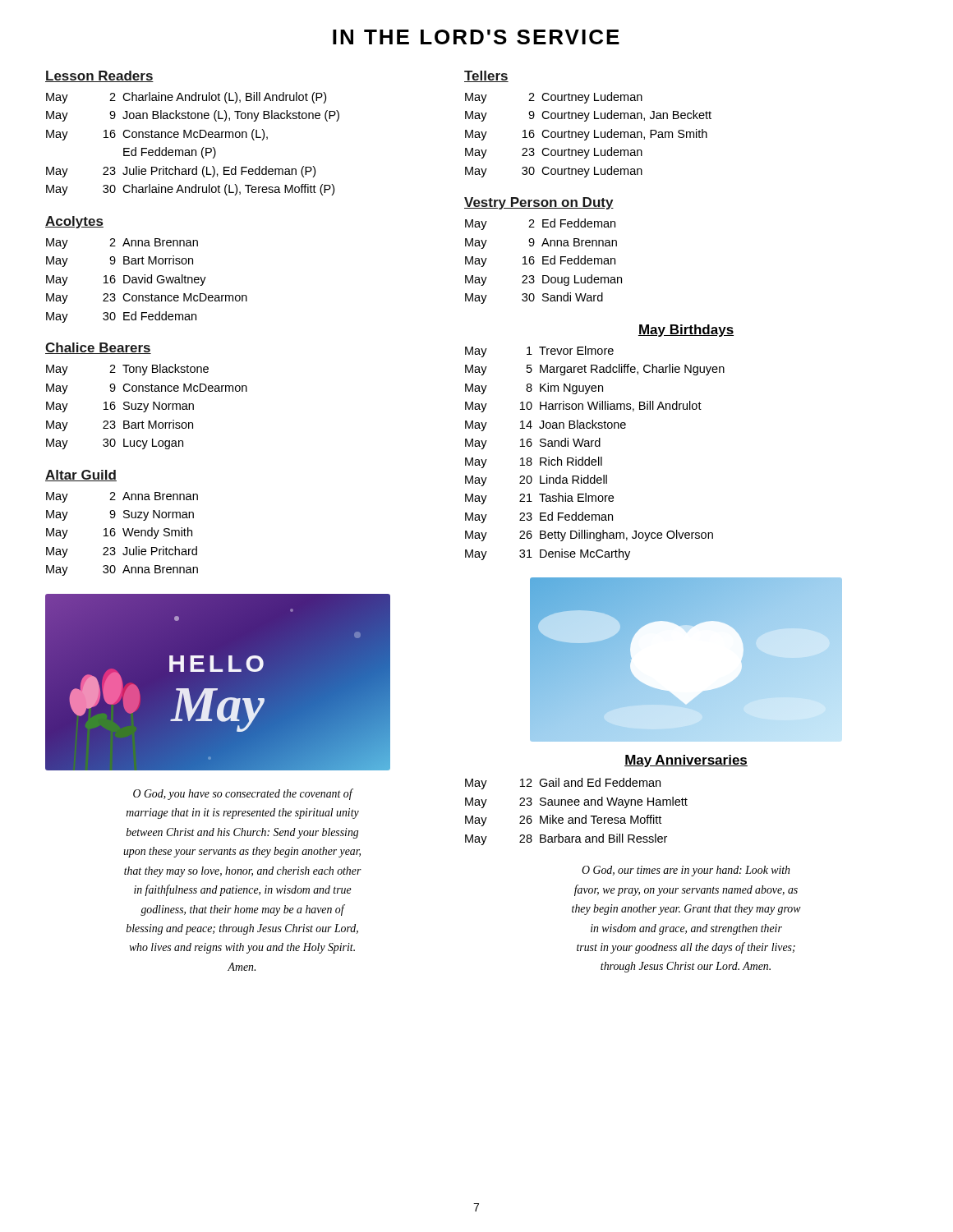953x1232 pixels.
Task: Locate the block of text that opens with "O God, you have so consecrated the covenant"
Action: [x=242, y=880]
